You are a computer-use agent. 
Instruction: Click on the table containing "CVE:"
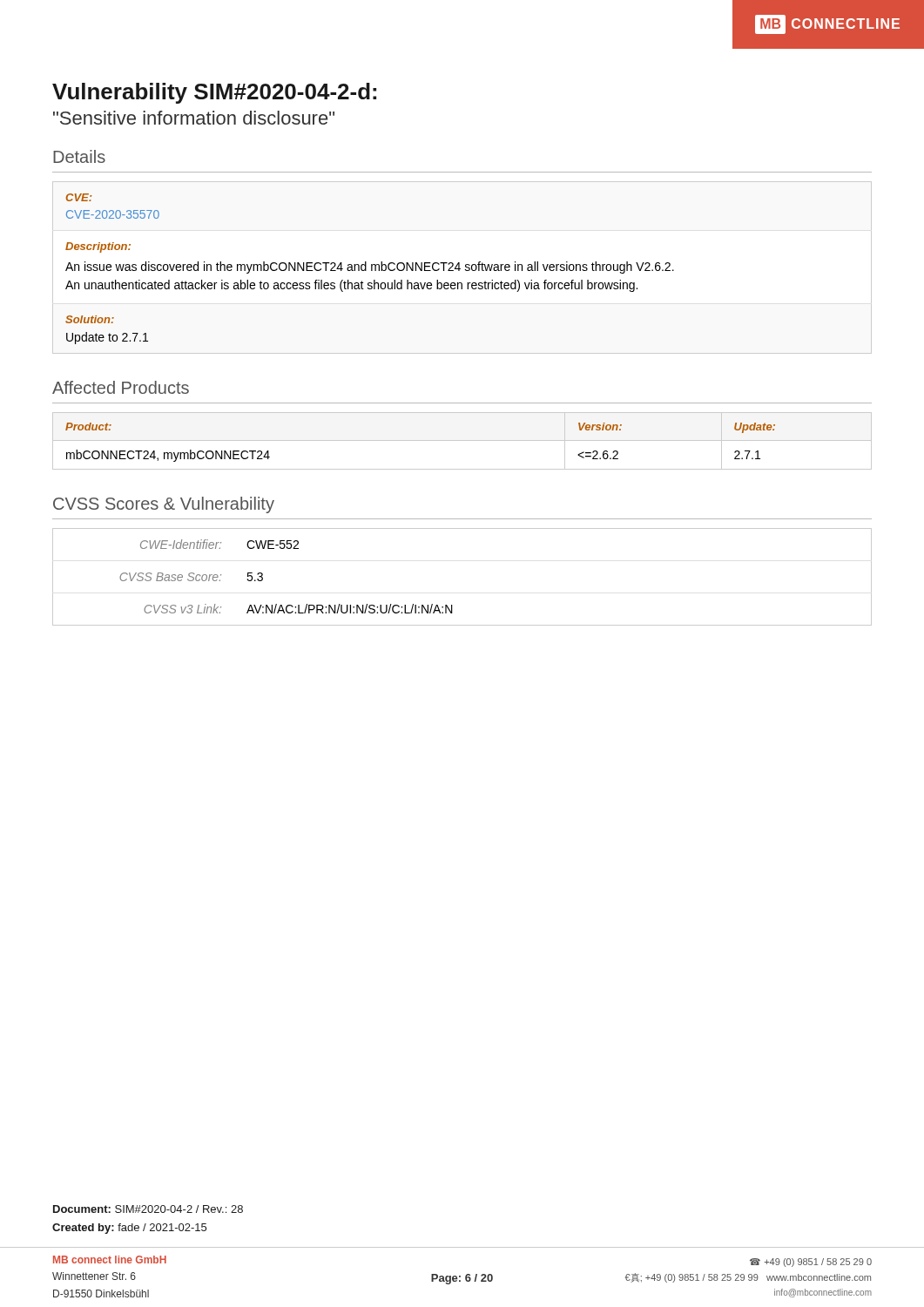462,268
